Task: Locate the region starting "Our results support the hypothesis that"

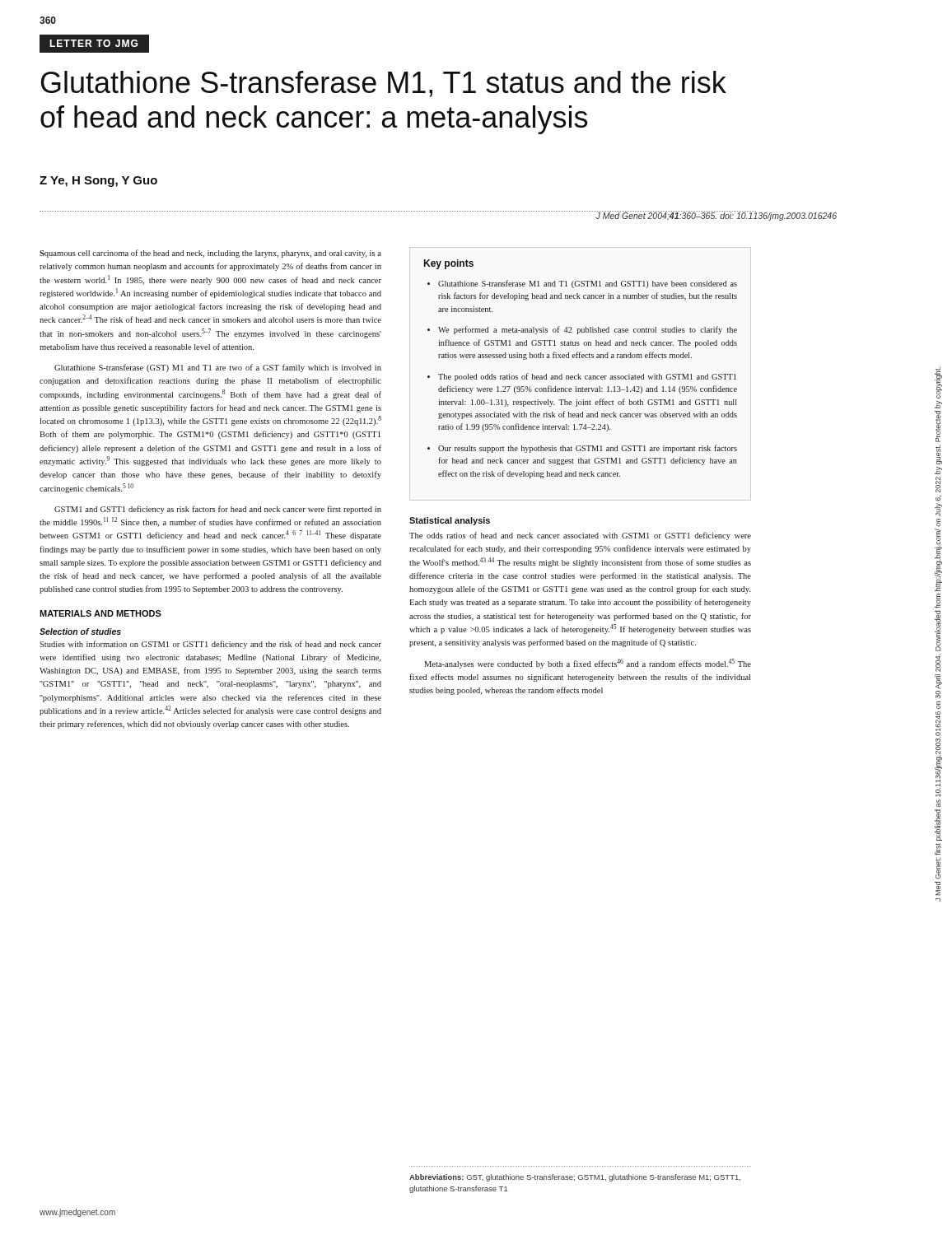Action: 588,461
